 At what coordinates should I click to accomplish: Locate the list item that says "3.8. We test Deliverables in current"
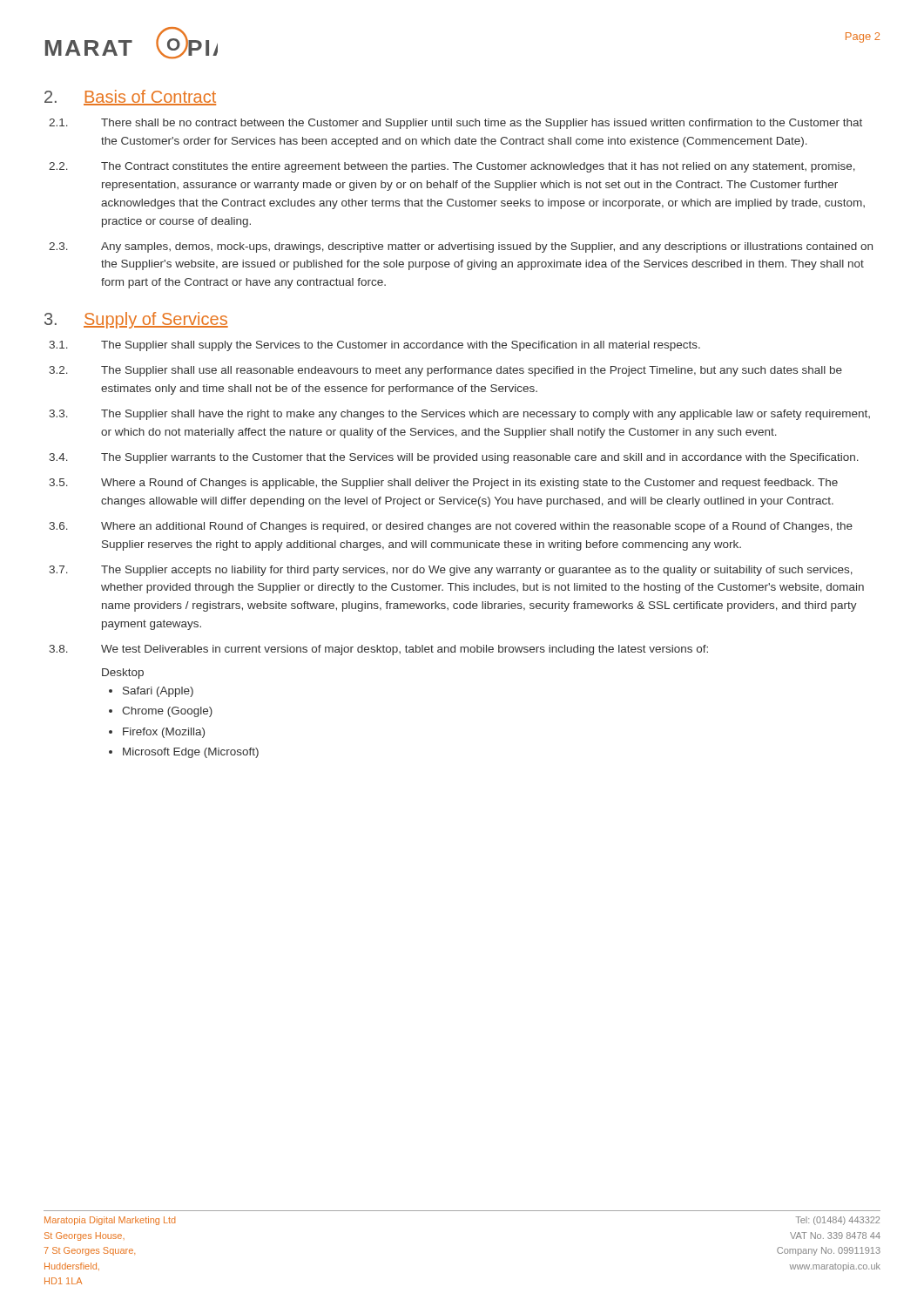[462, 650]
